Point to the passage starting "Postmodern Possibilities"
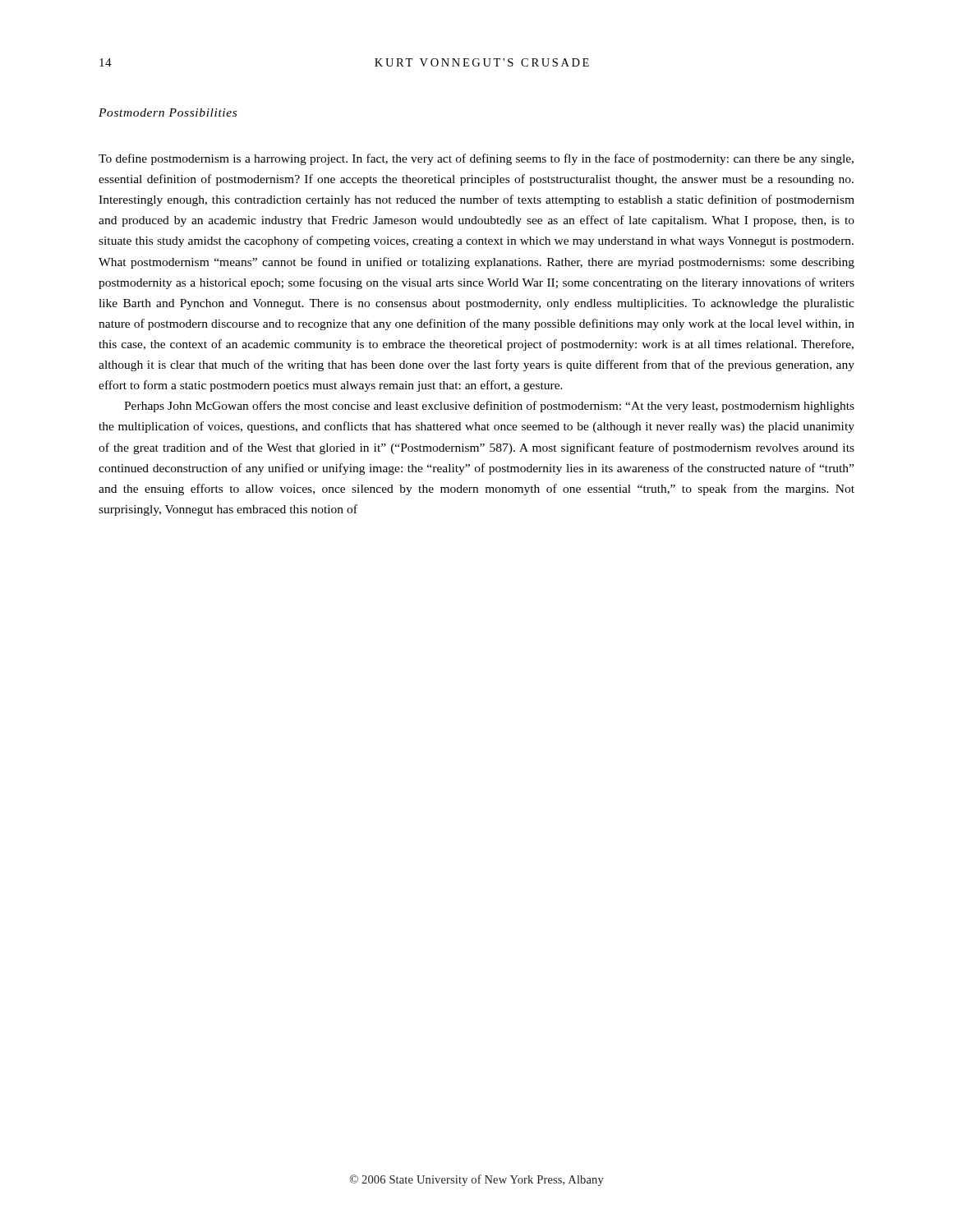 (168, 112)
